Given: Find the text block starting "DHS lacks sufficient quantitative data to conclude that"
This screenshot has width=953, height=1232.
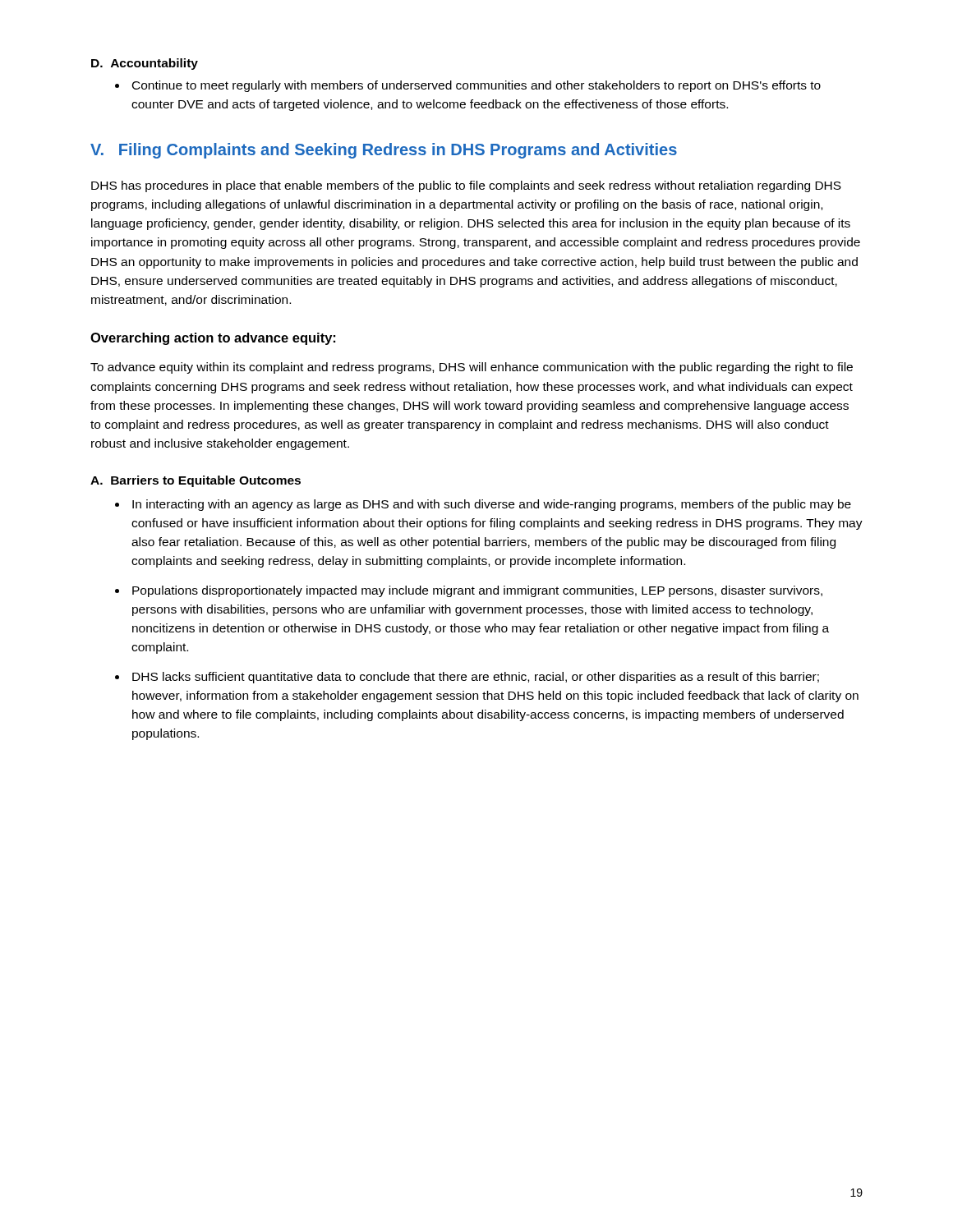Looking at the screenshot, I should (495, 705).
